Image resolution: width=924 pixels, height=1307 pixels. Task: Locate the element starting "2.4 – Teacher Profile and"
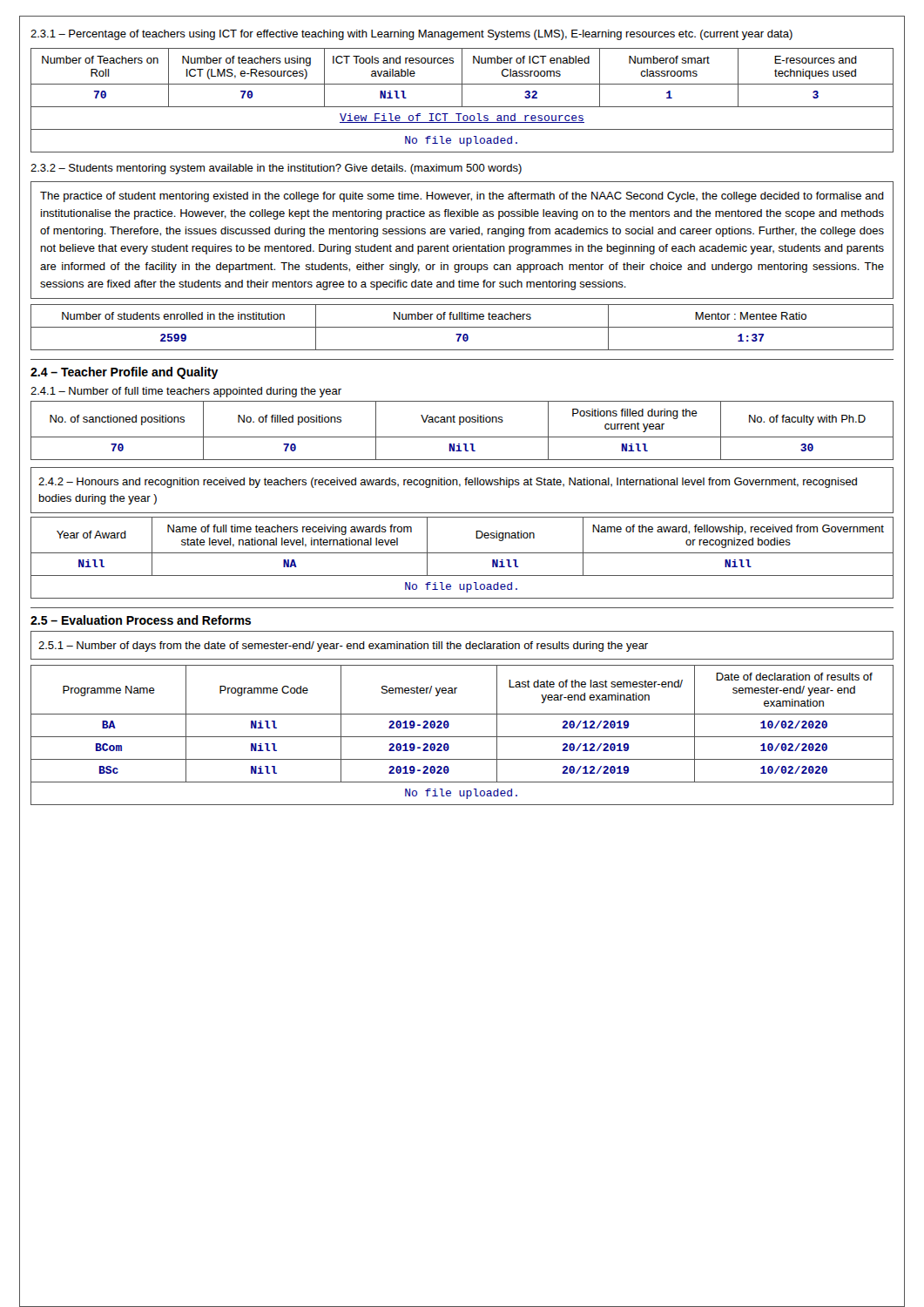click(124, 372)
